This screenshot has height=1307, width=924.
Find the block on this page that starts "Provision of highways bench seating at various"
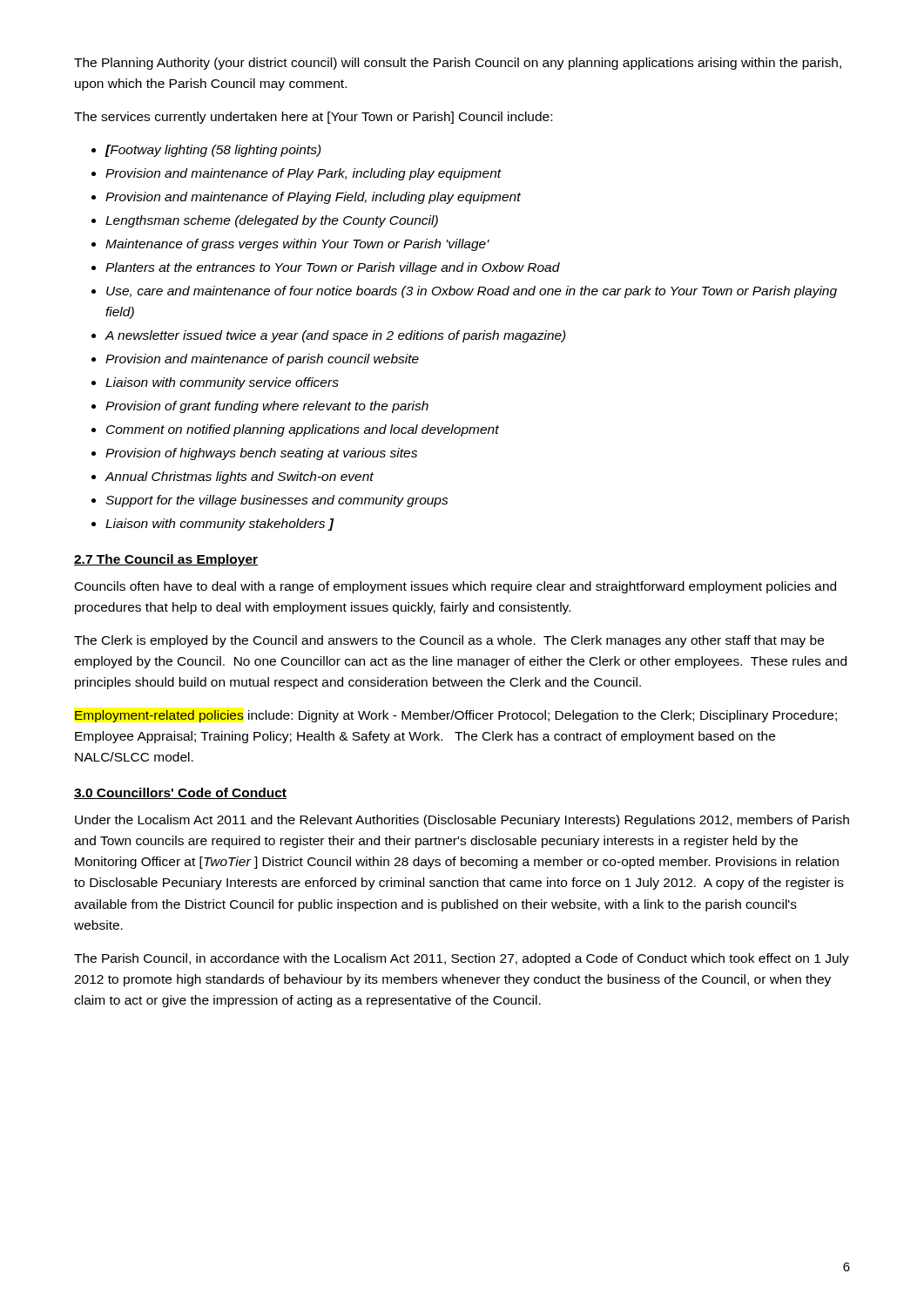261,453
